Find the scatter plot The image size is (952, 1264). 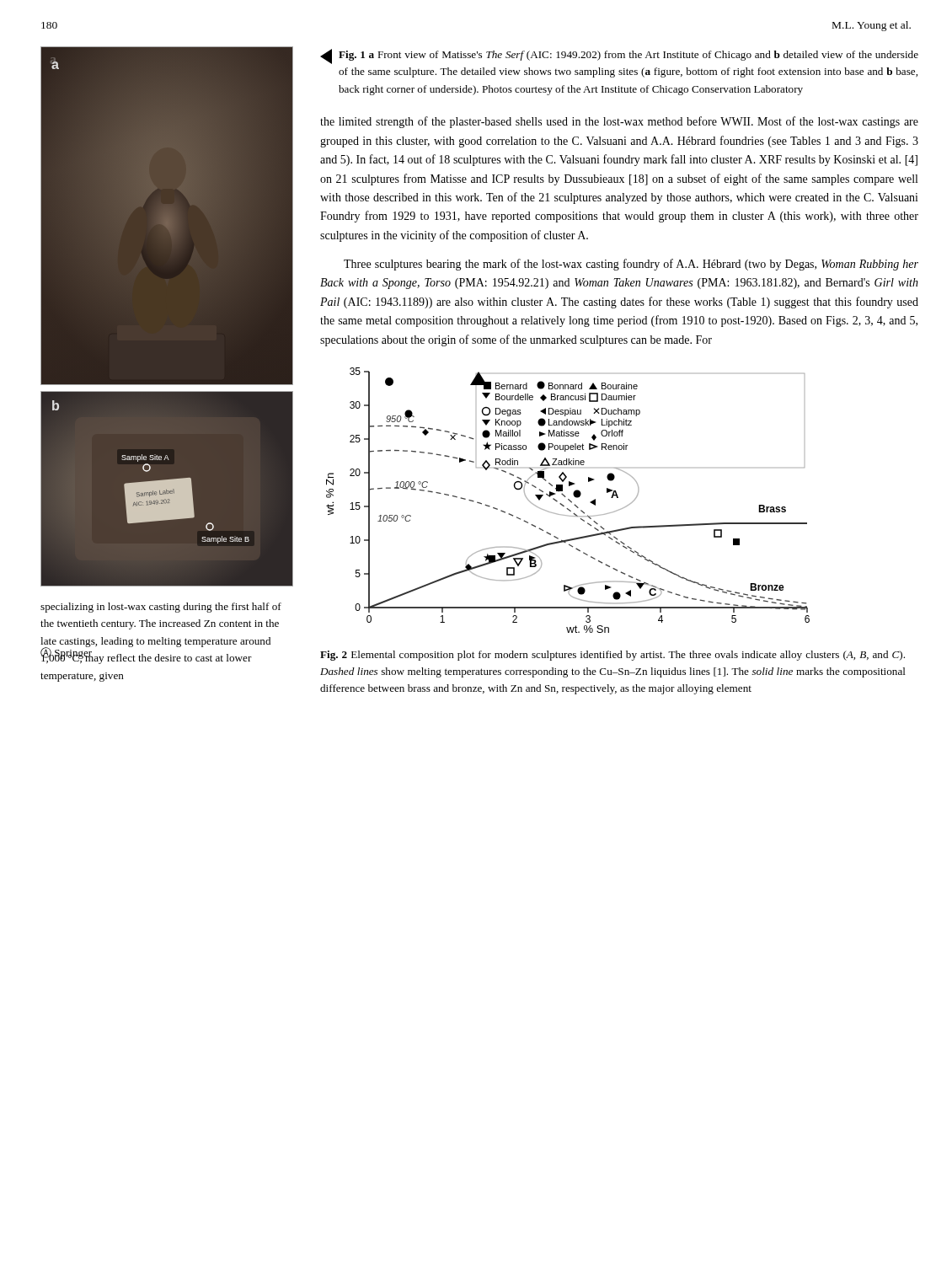pos(619,502)
